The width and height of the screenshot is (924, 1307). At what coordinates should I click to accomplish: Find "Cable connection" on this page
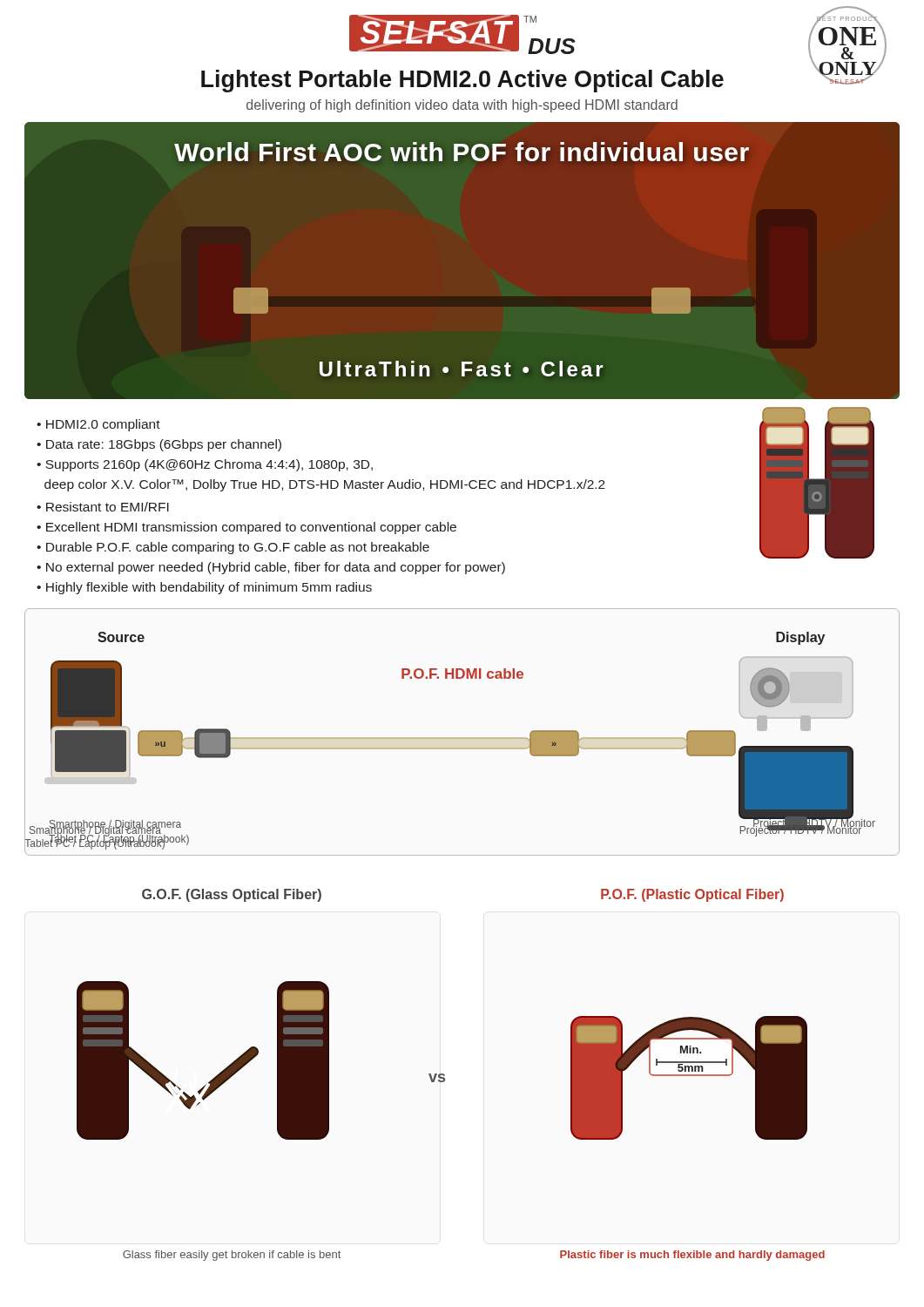[96, 627]
